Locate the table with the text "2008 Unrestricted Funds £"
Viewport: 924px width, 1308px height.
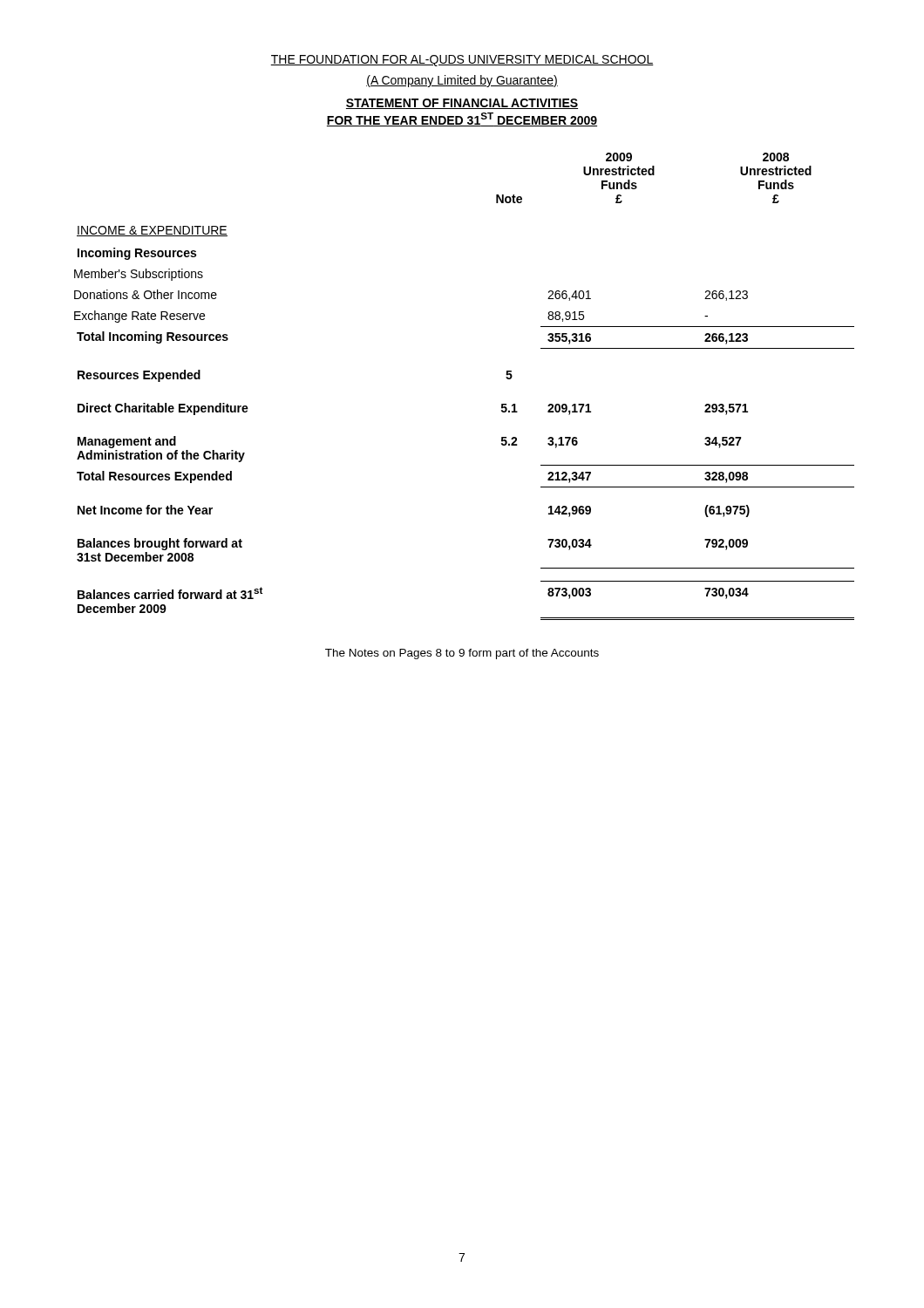(x=462, y=383)
